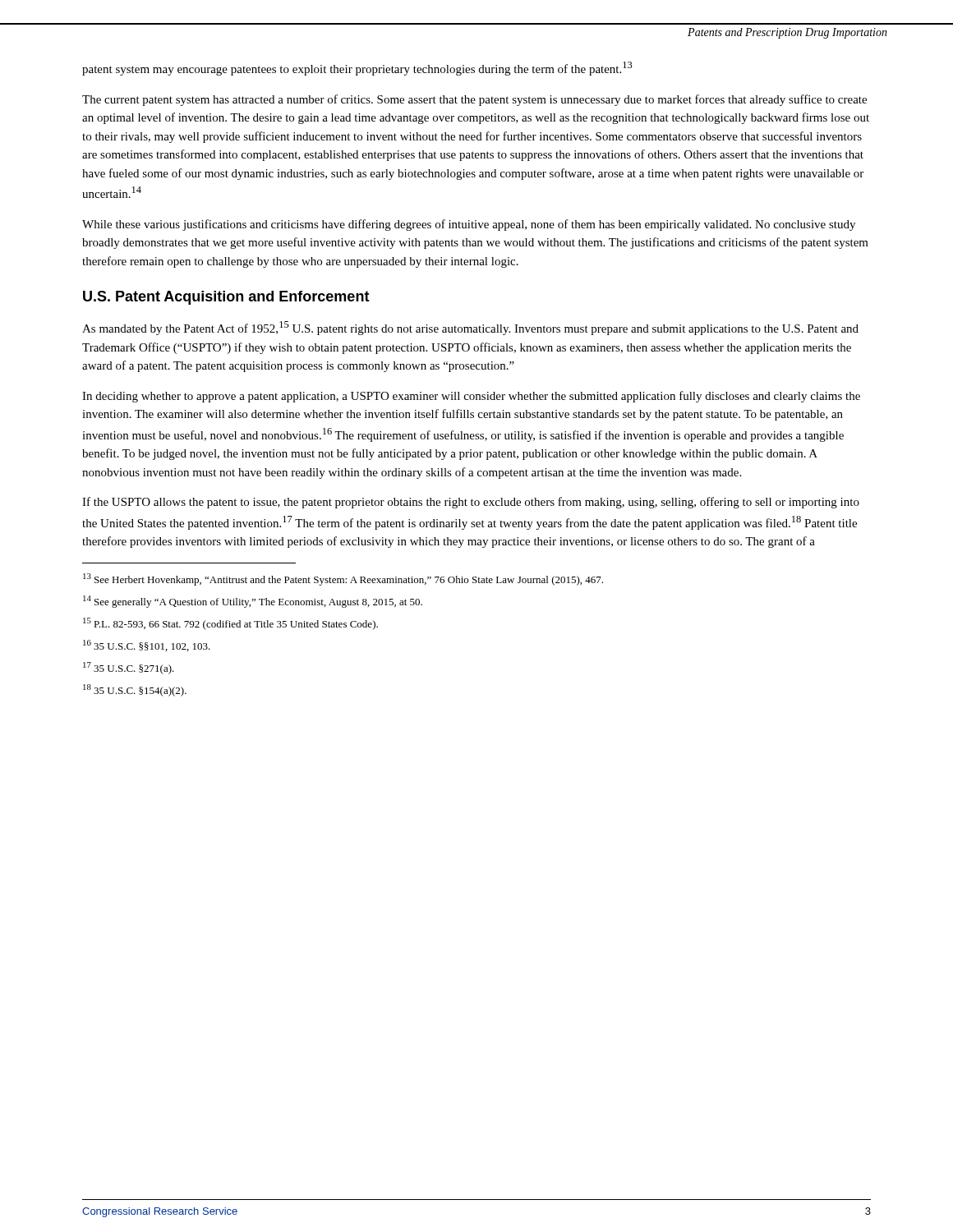Find the element starting "16 35 U.S.C. §§101, 102, 103."
This screenshot has width=953, height=1232.
pos(146,645)
